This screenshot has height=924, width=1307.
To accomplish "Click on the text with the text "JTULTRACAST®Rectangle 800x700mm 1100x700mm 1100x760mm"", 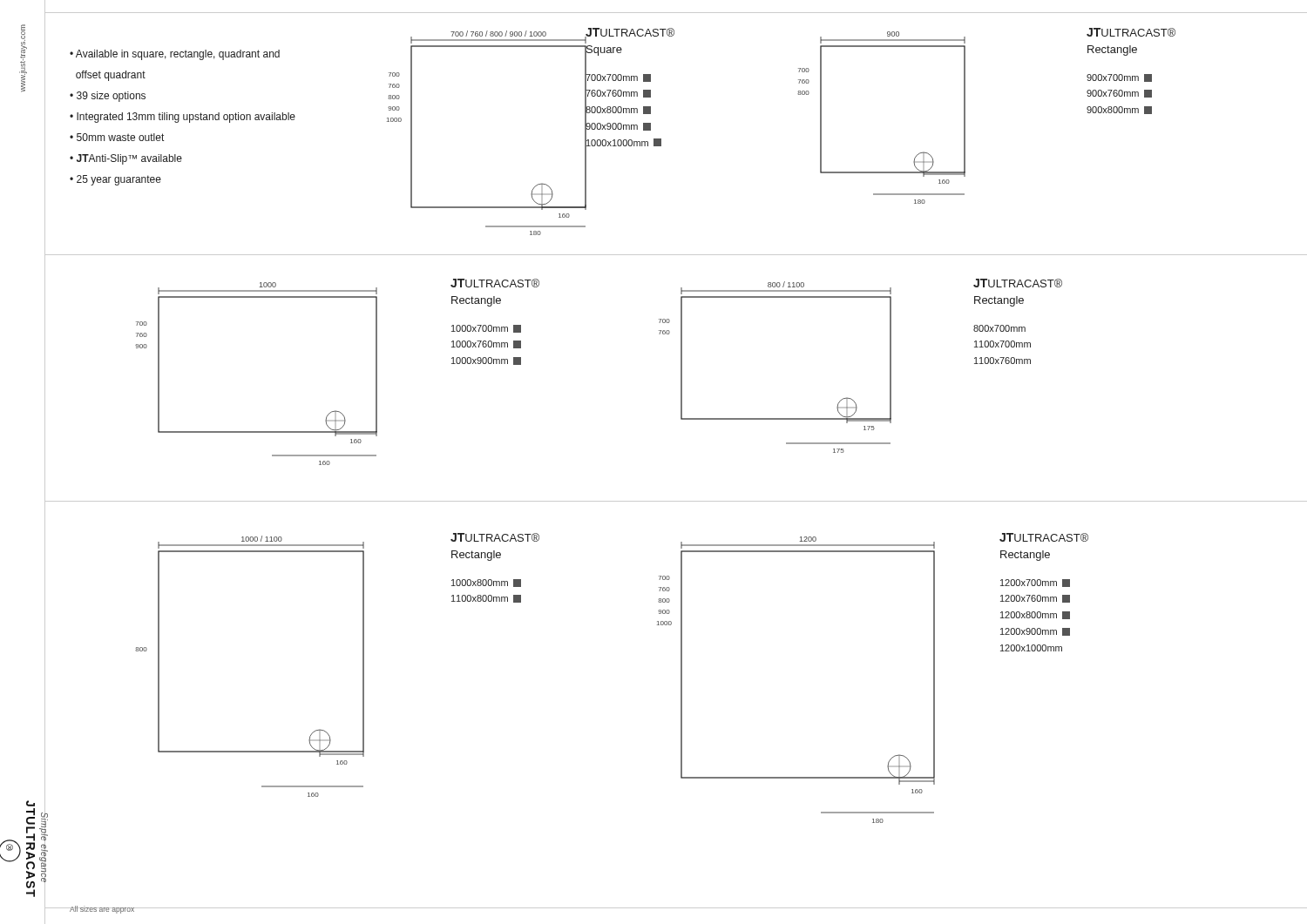I will point(1018,283).
